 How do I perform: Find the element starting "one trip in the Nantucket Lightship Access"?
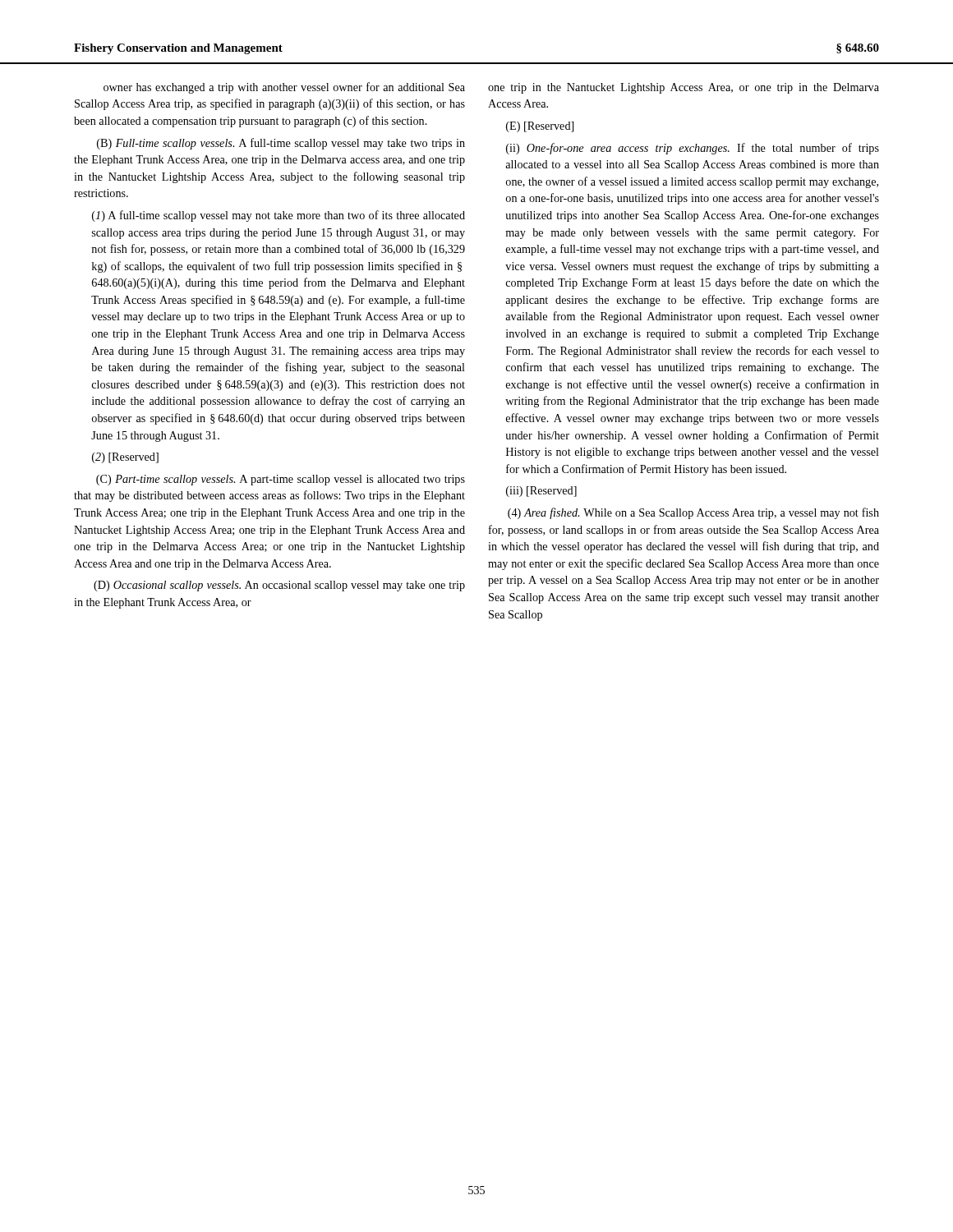(x=684, y=351)
